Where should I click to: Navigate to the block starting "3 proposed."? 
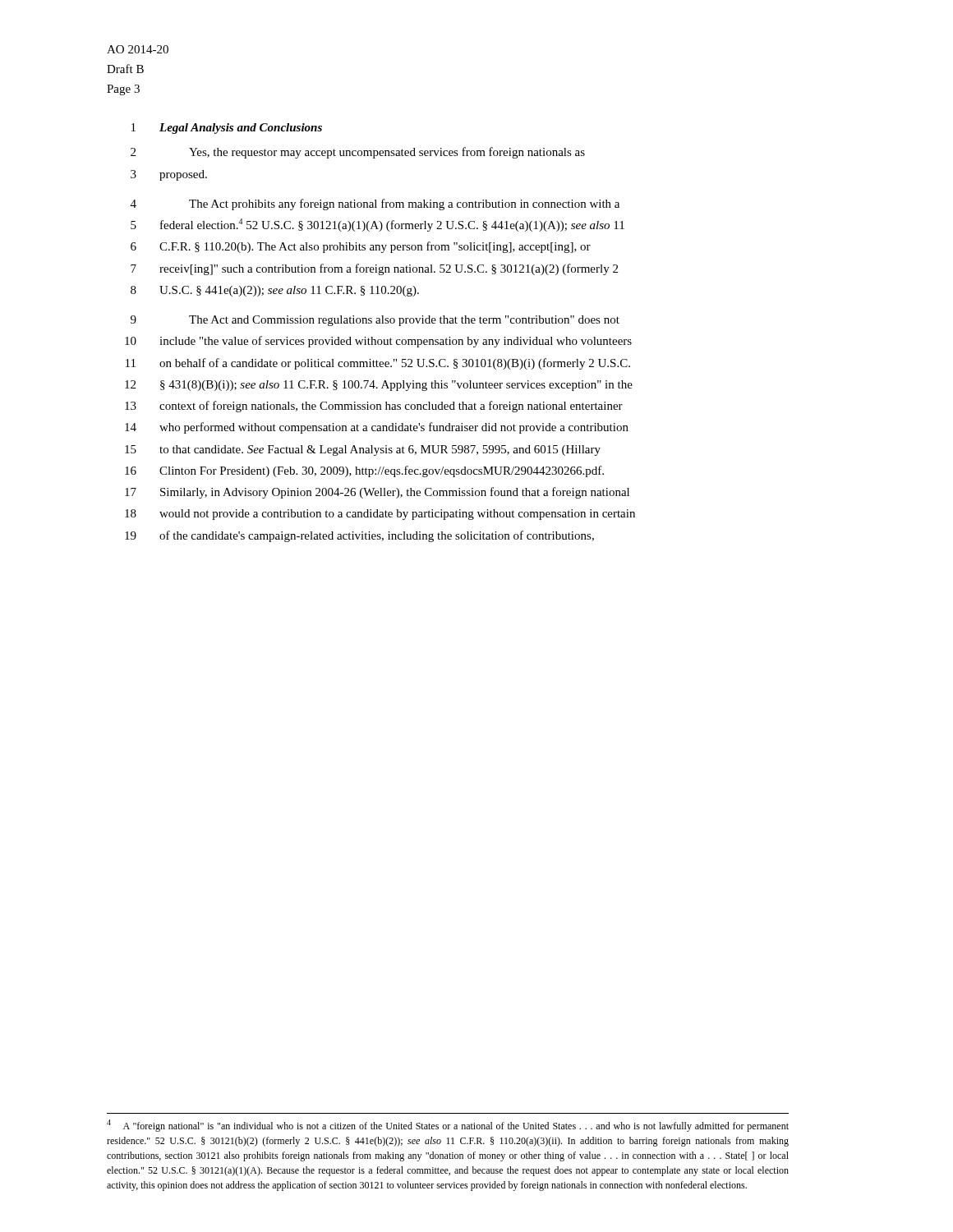pyautogui.click(x=169, y=175)
